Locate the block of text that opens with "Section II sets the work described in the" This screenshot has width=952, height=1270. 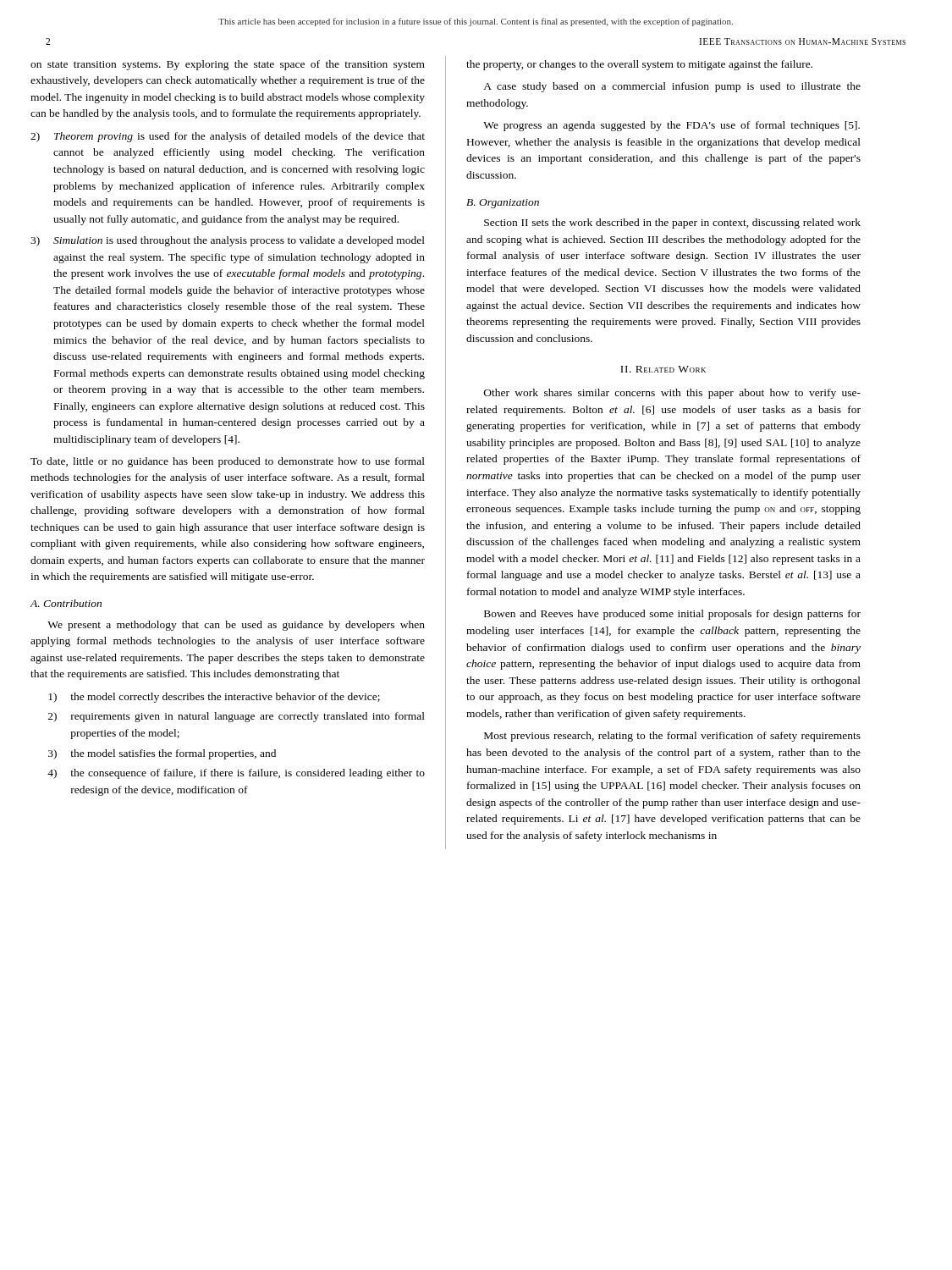point(663,281)
